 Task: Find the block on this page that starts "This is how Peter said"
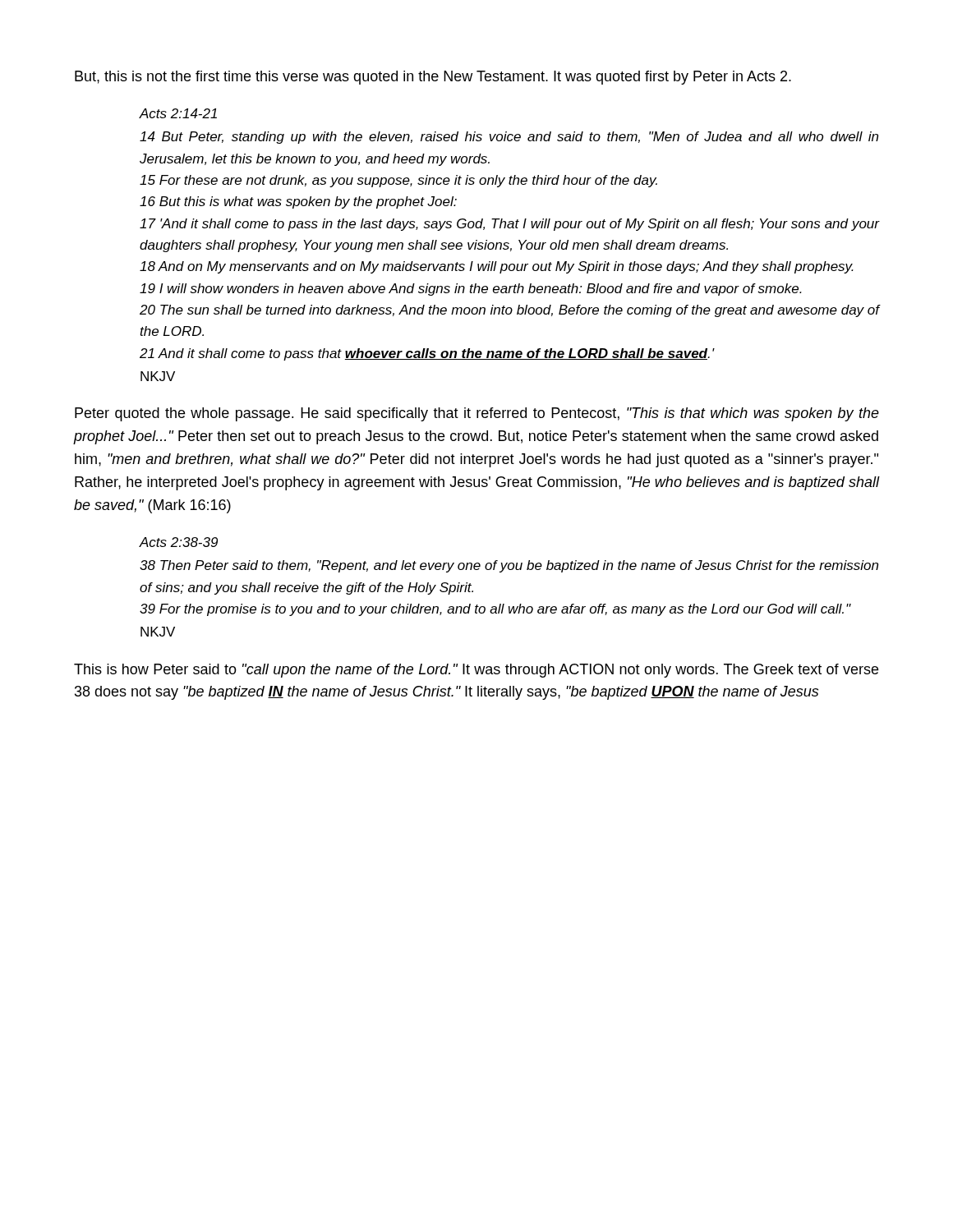pyautogui.click(x=476, y=680)
